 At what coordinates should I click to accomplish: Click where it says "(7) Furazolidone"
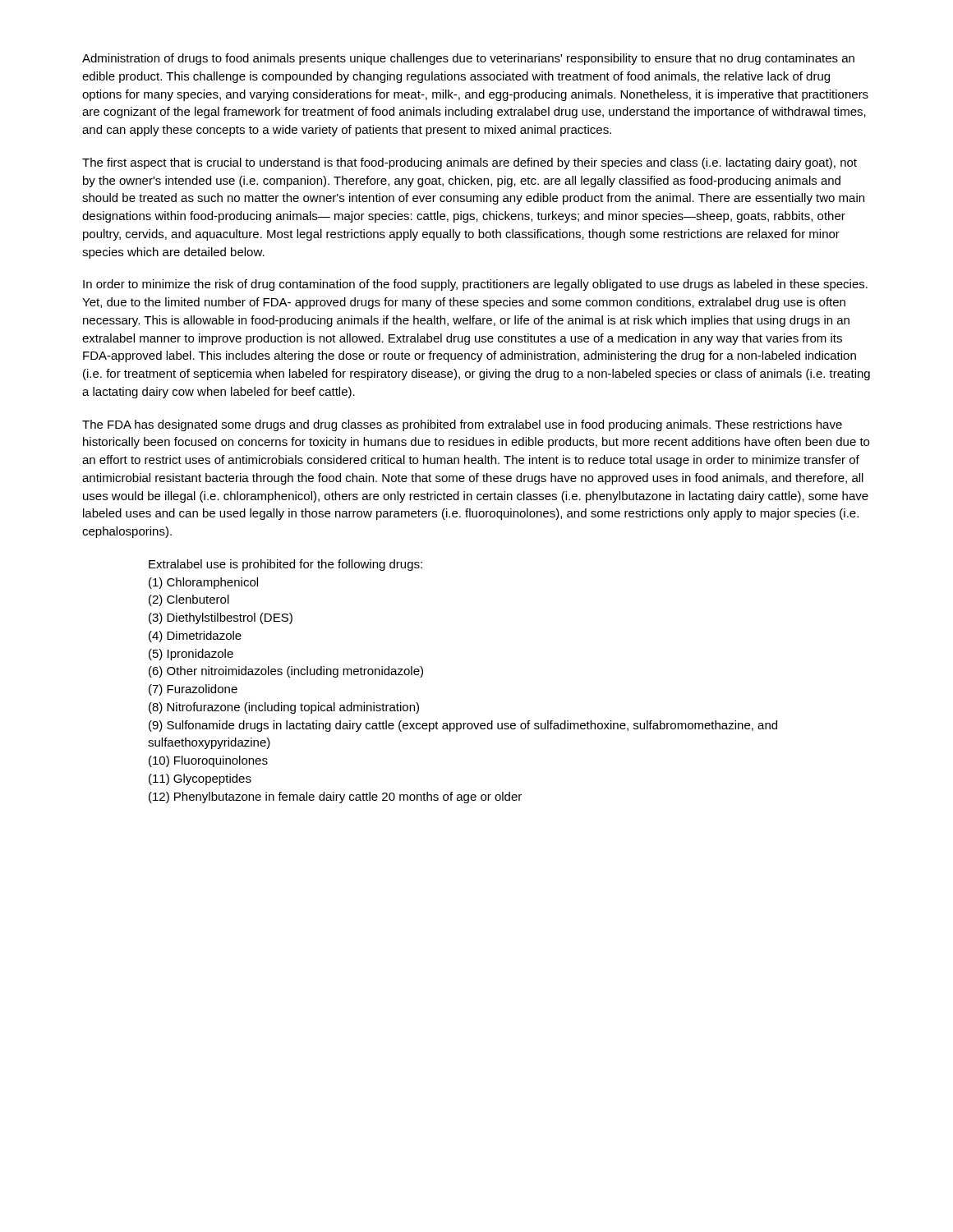[193, 689]
